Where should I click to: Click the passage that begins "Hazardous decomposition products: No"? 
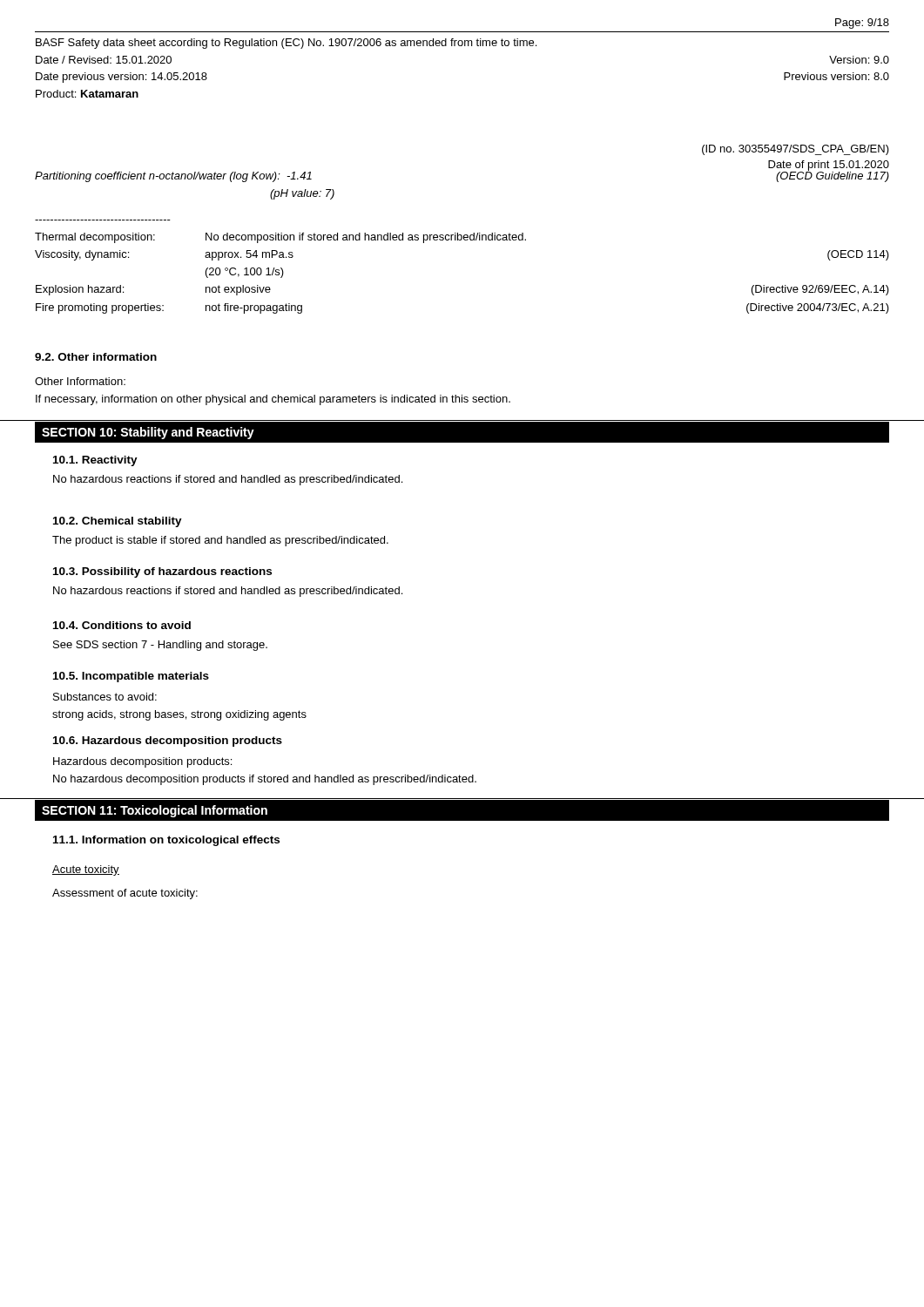[265, 770]
